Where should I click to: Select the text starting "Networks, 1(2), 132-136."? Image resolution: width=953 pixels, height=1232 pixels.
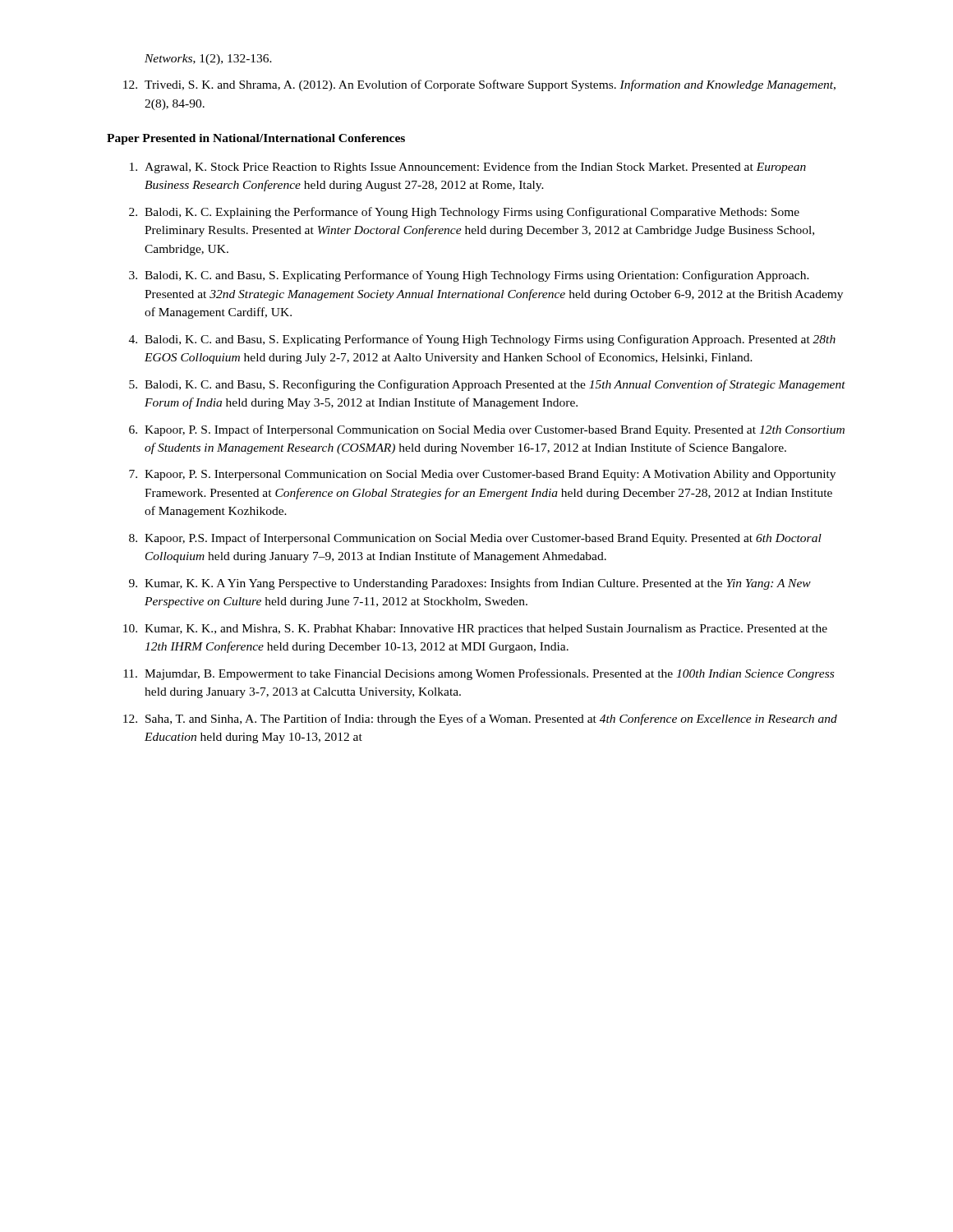pos(208,58)
